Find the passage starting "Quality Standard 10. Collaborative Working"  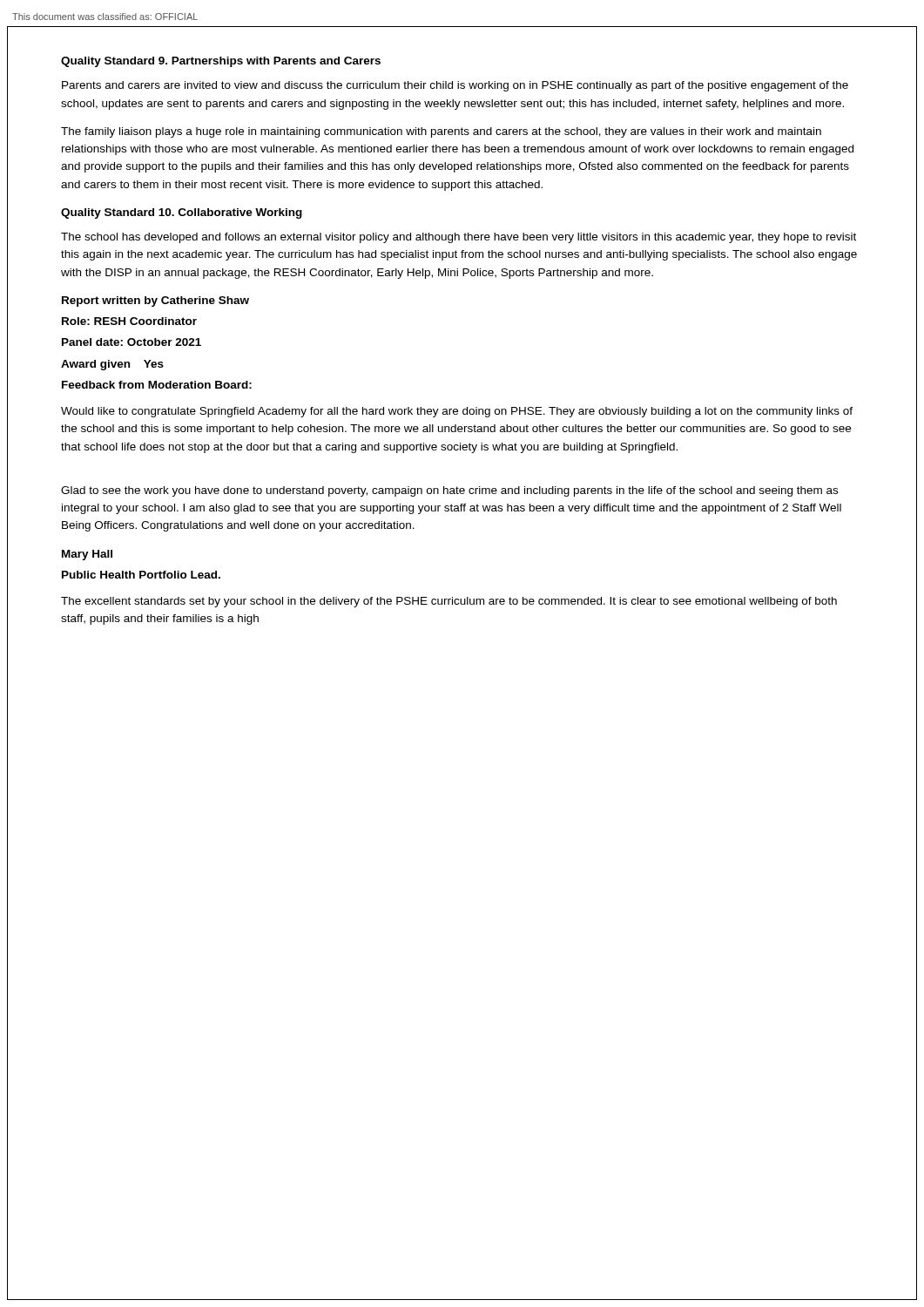[182, 212]
